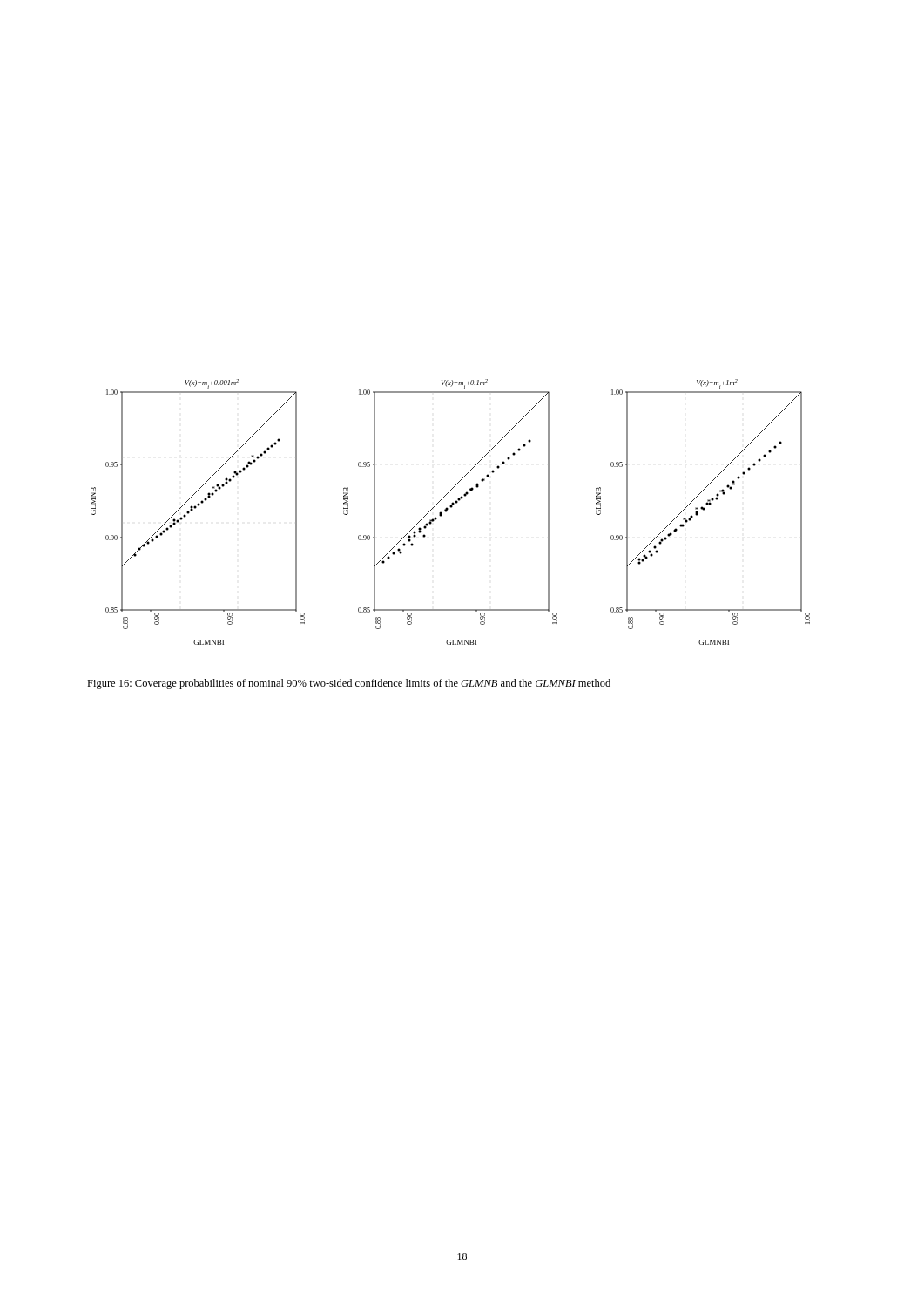Click on the caption that reads "Figure 16: Coverage probabilities of nominal"
Screen dimensions: 1307x924
(349, 683)
